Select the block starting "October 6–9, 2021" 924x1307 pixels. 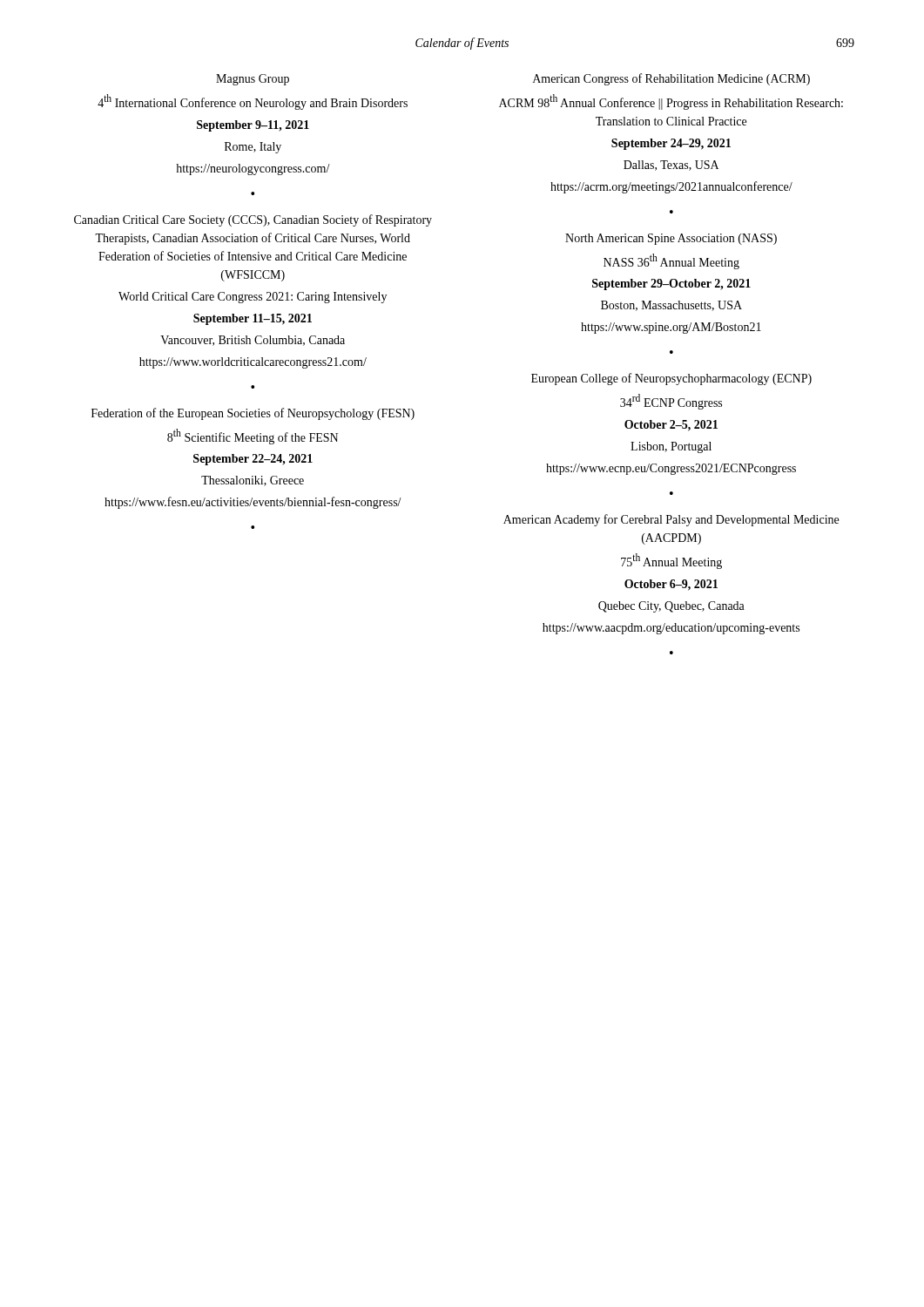coord(671,584)
